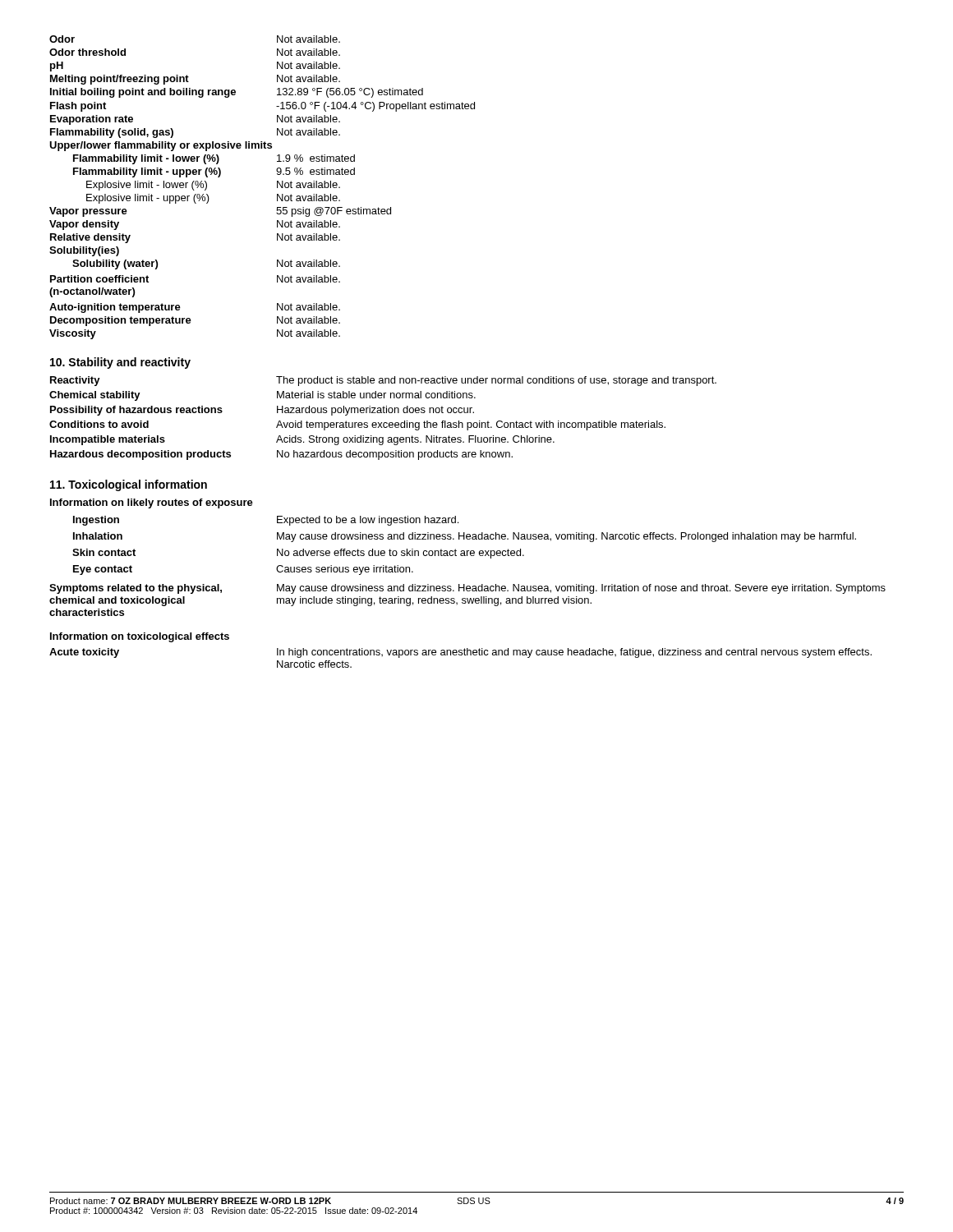Find the block on this page that starts "Explosive limit - lower (%)Not"
Screen dimensions: 1232x953
point(148,185)
